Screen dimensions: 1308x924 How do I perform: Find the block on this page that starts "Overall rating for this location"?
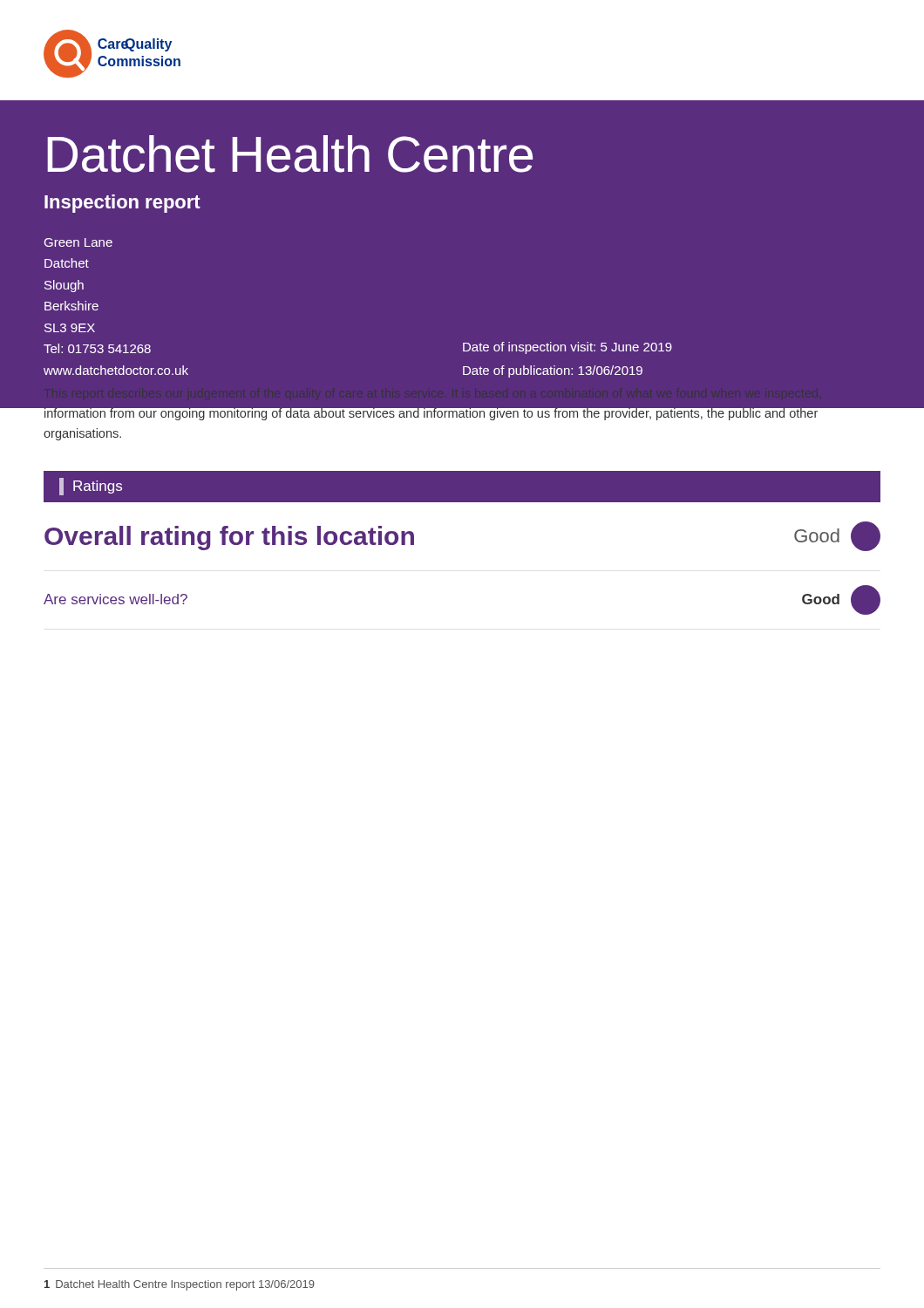pos(224,536)
